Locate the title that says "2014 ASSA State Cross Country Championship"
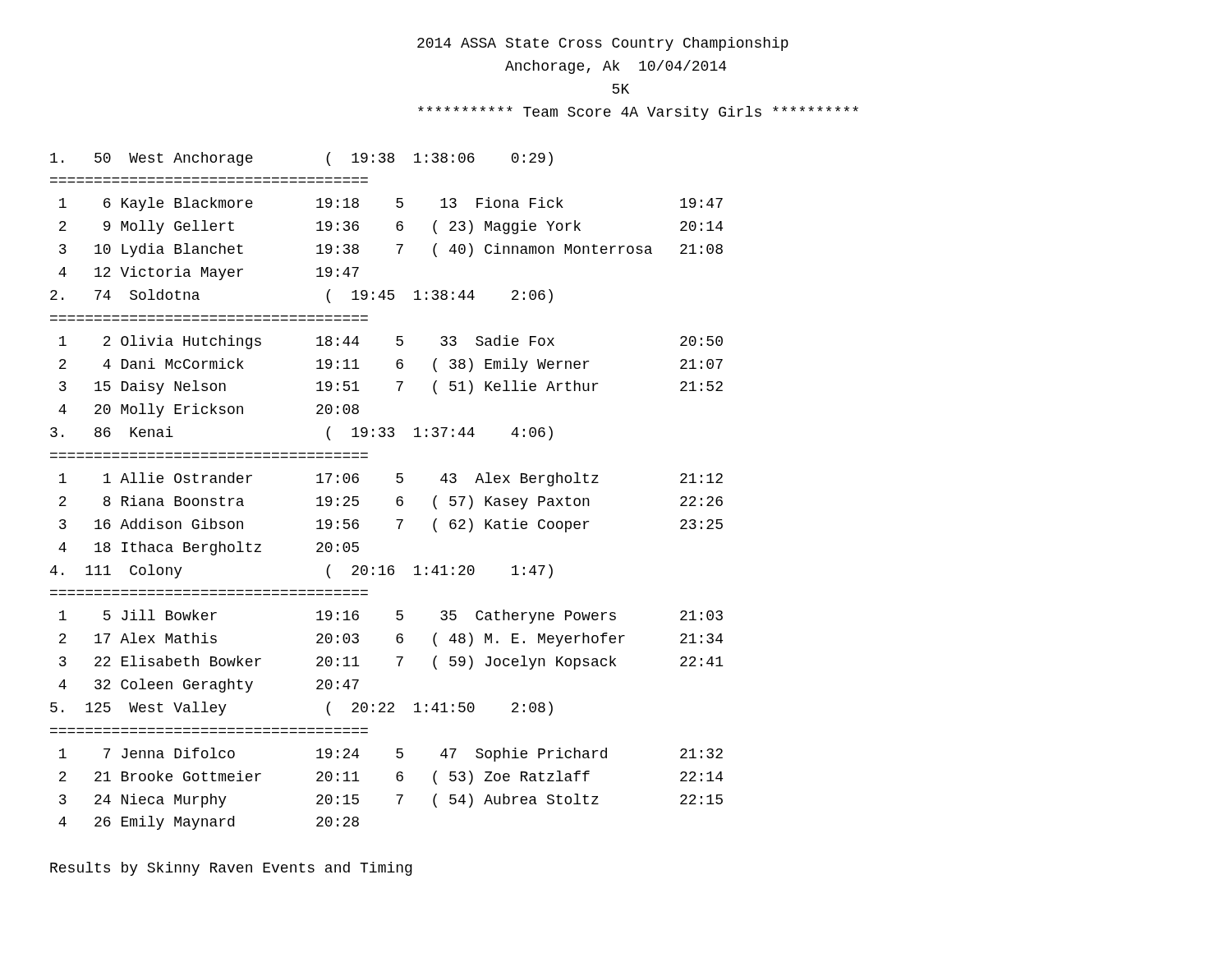 click(616, 79)
